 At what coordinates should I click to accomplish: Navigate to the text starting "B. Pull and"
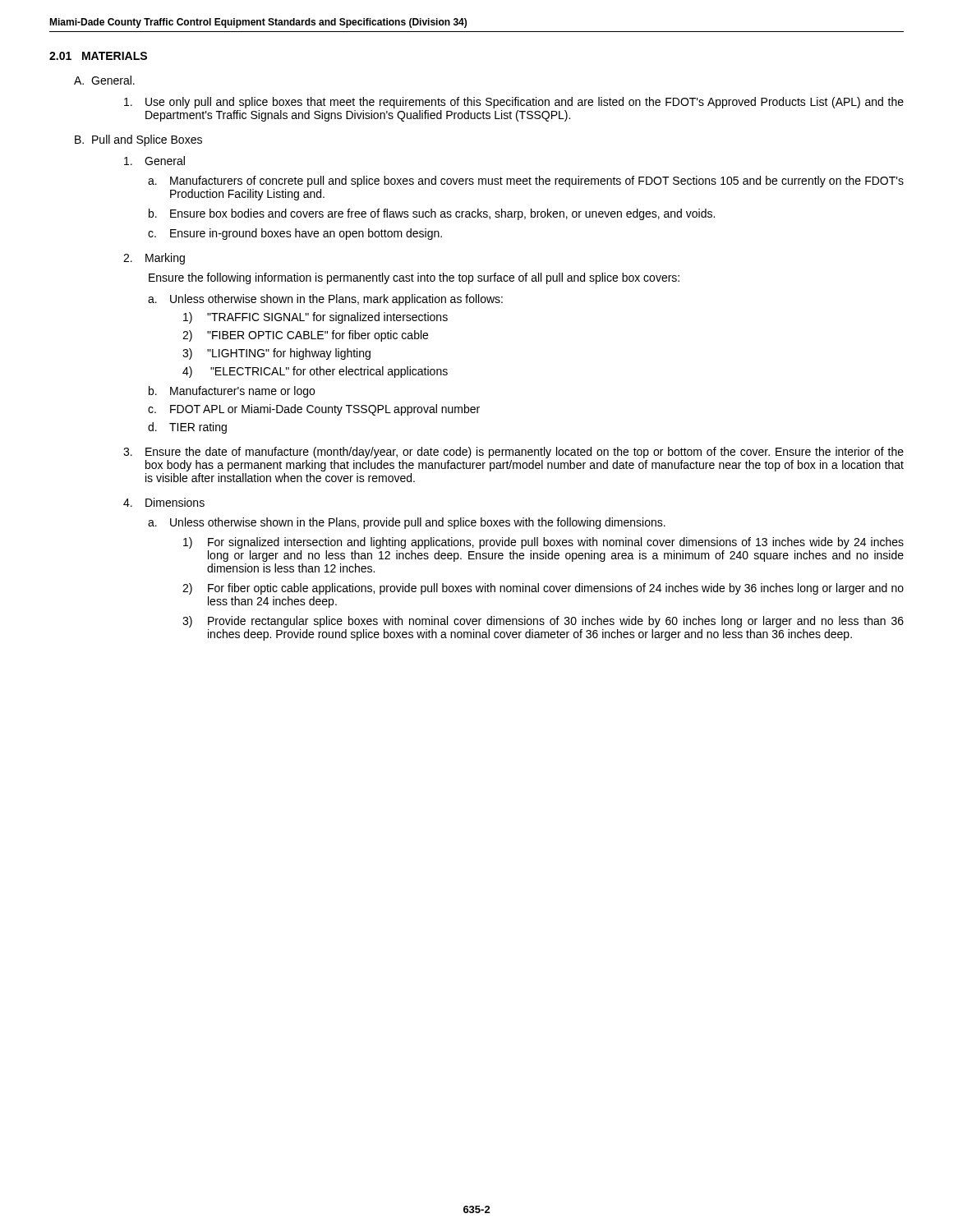(x=138, y=140)
